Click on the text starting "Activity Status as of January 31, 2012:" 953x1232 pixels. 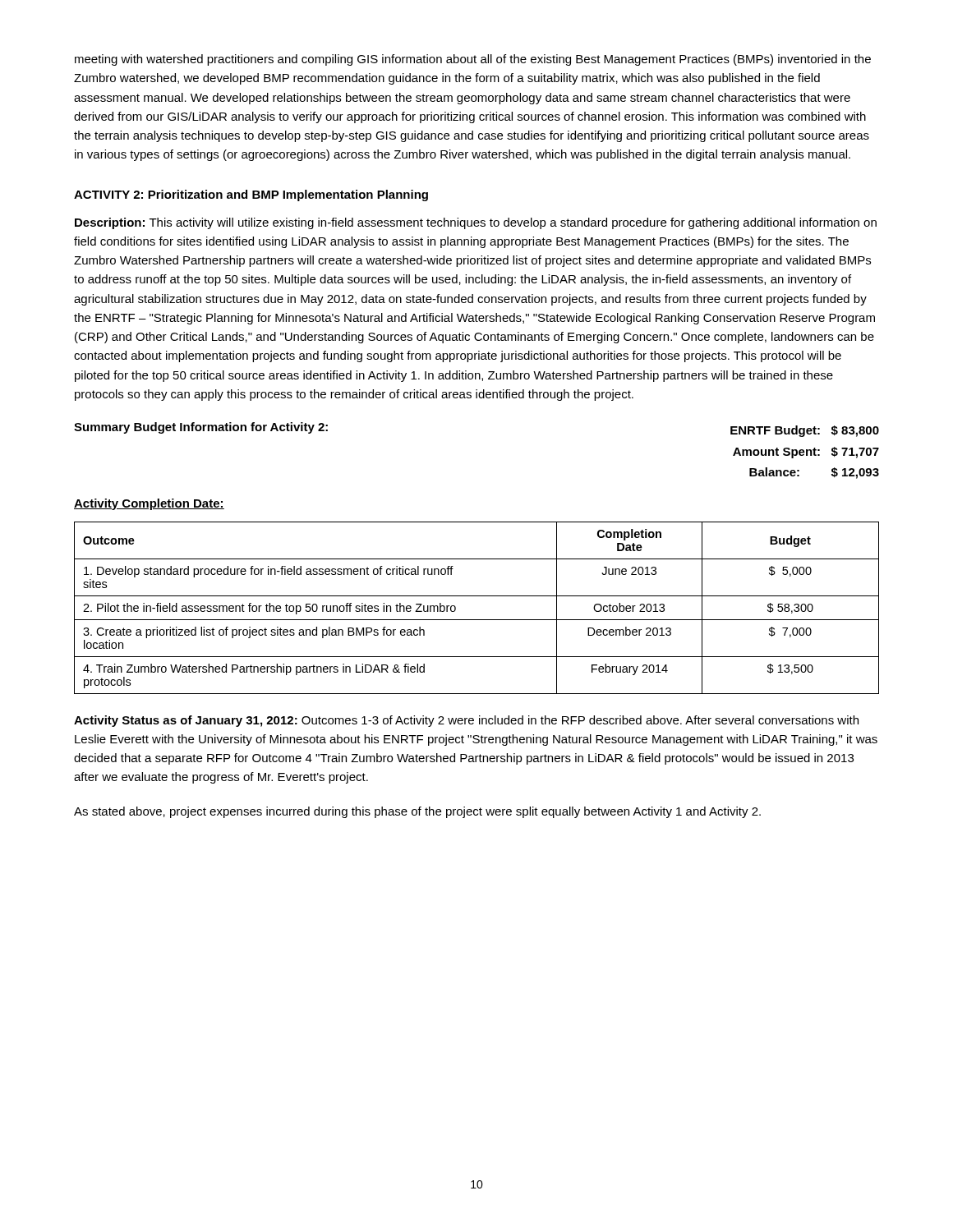point(476,748)
